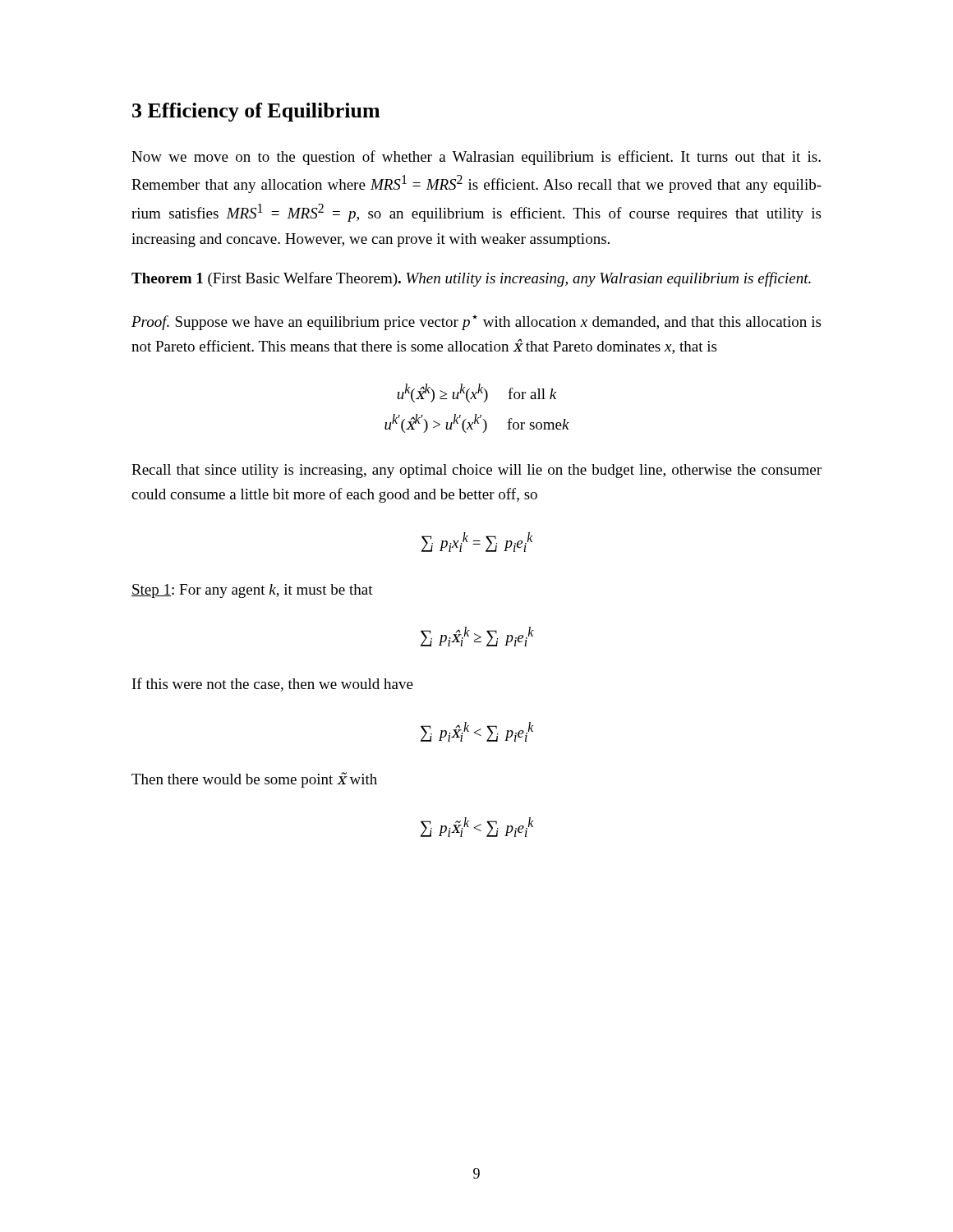Navigate to the block starting "Recall that since"
The width and height of the screenshot is (953, 1232).
[x=476, y=482]
